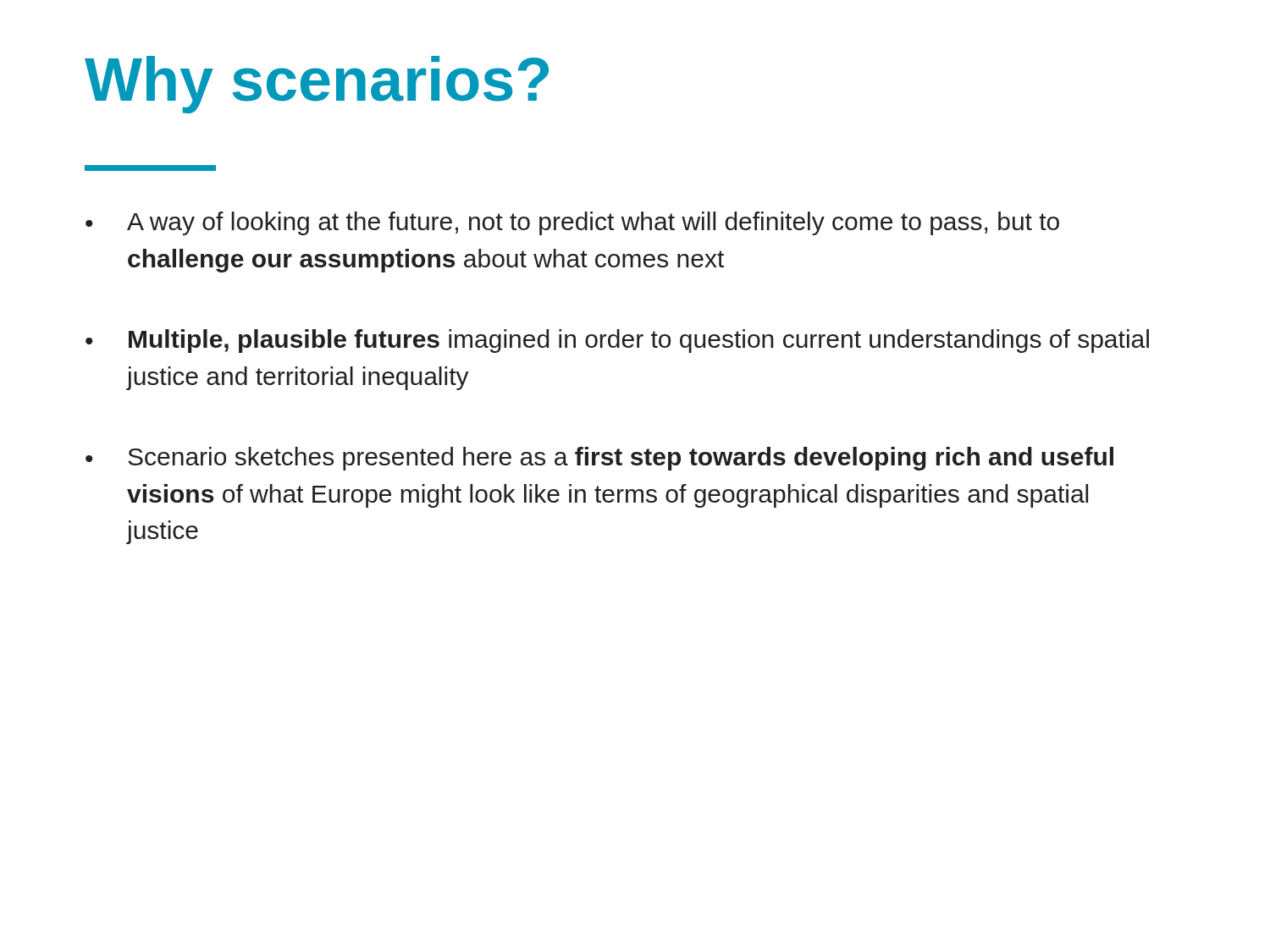Image resolution: width=1270 pixels, height=952 pixels.
Task: Select the list item containing "• A way of looking at the future,"
Action: pos(627,240)
